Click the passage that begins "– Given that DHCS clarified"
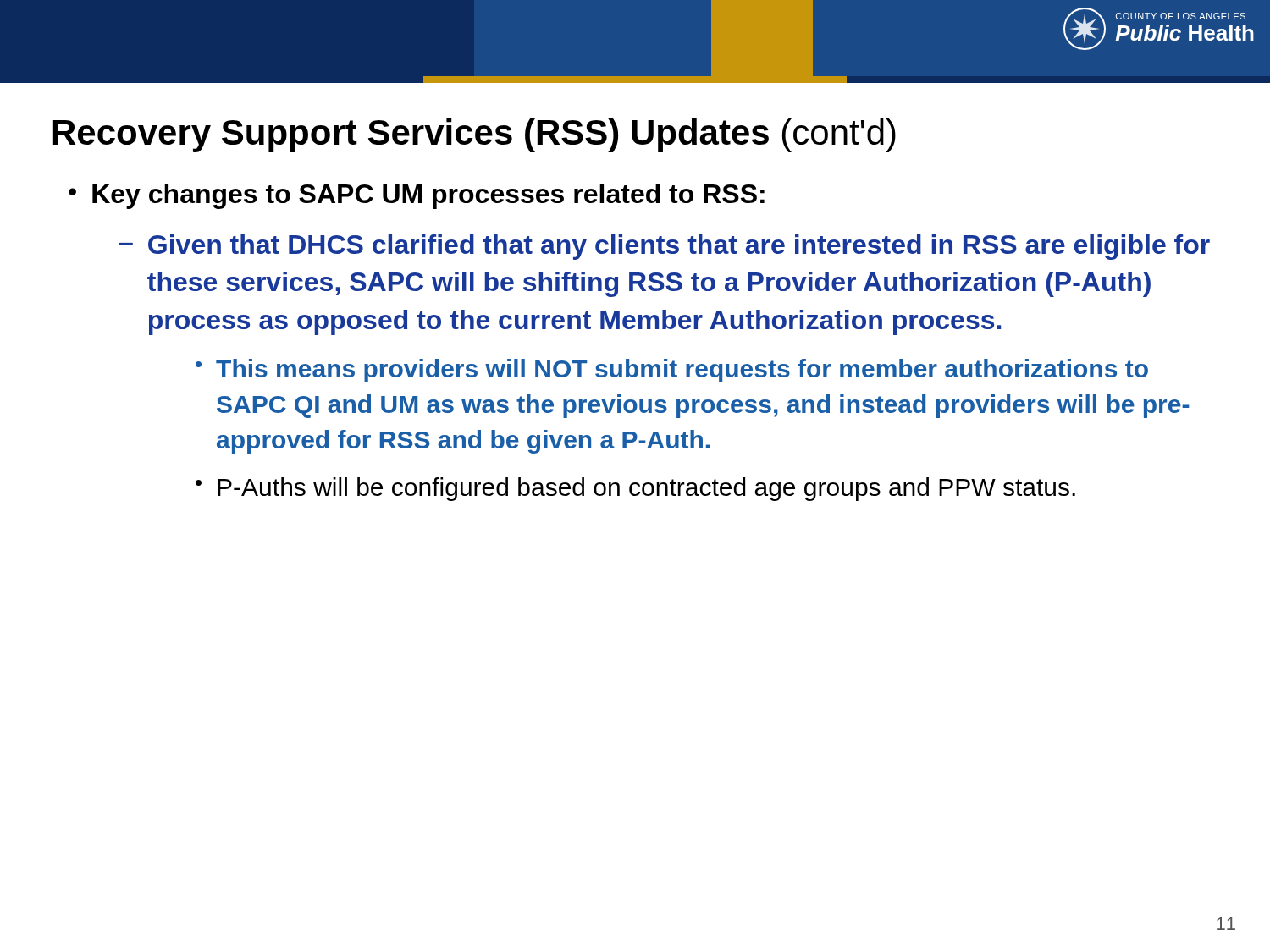Screen dimensions: 952x1270 pos(669,282)
